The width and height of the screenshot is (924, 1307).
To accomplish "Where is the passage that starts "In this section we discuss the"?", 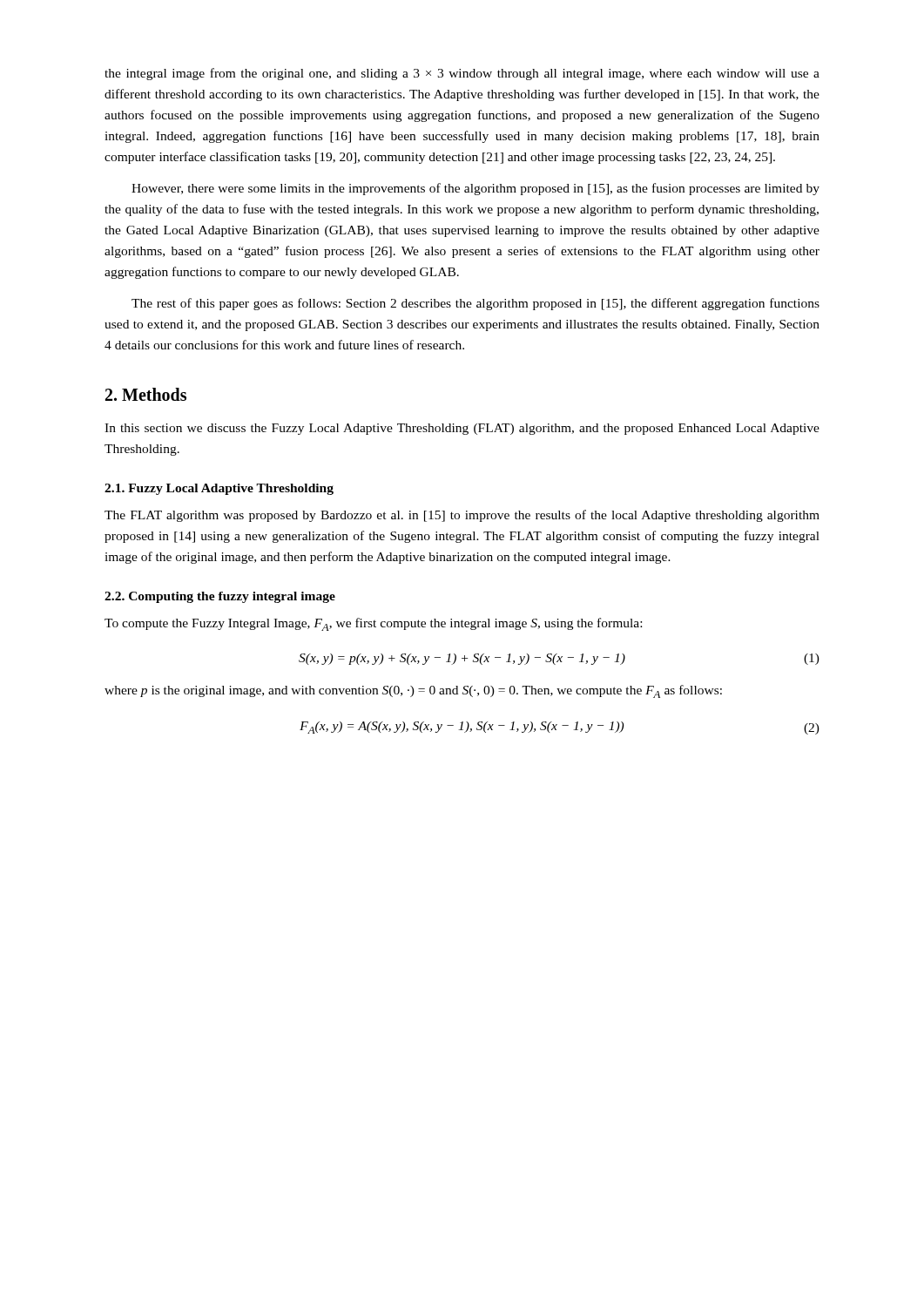I will (x=462, y=438).
